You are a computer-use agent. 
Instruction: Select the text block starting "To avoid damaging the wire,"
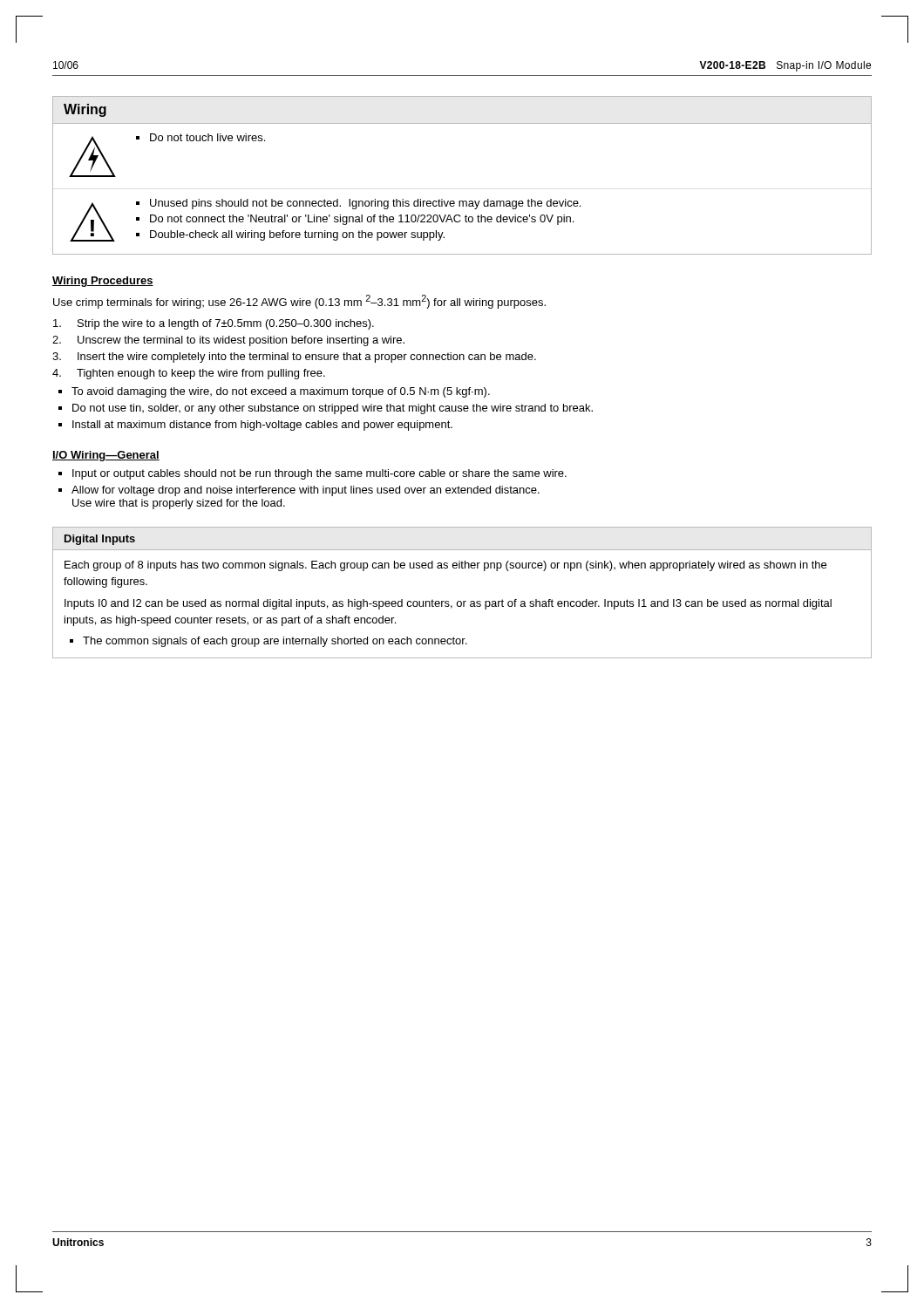click(x=281, y=391)
